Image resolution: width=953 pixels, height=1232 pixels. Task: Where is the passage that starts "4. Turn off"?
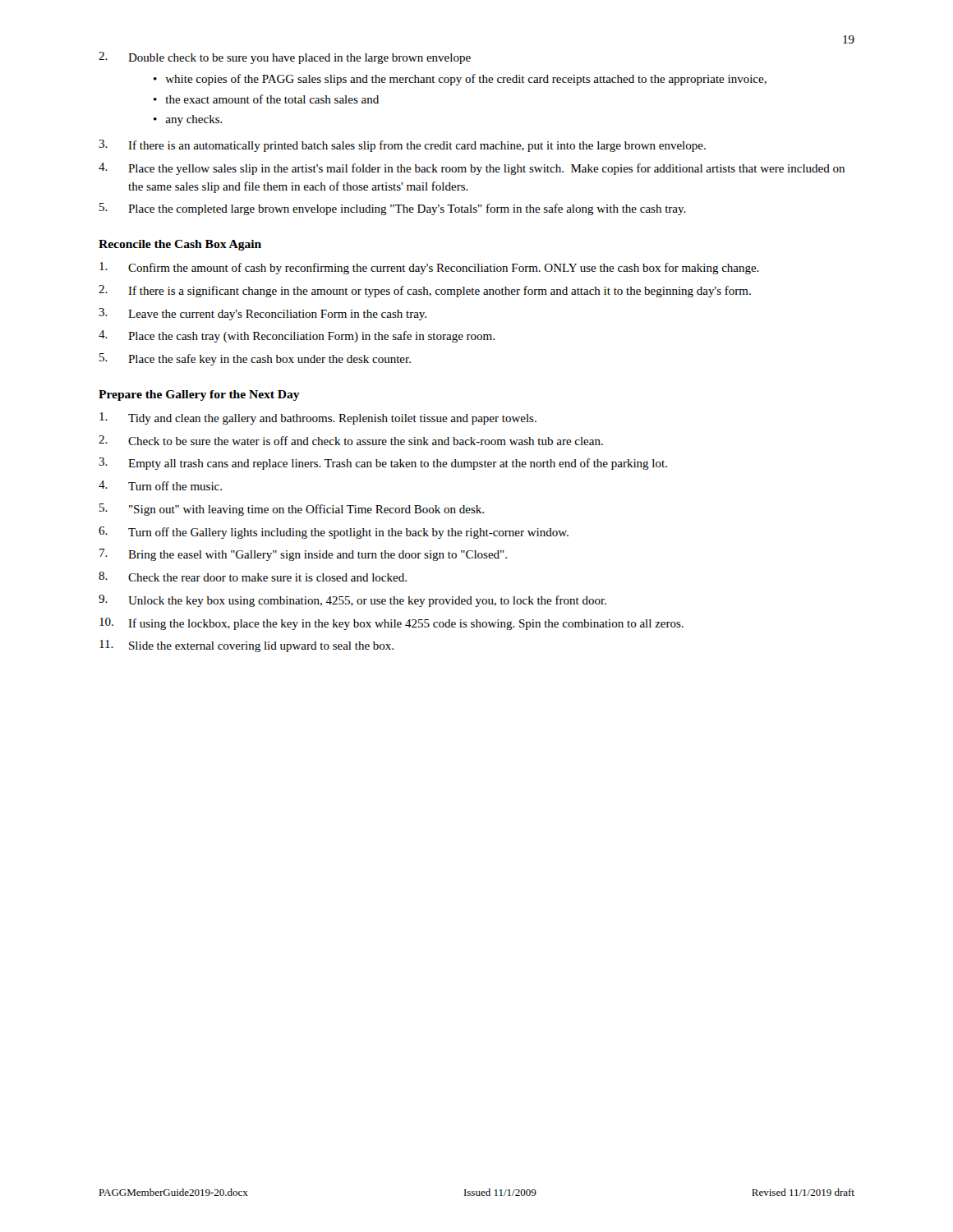[x=160, y=485]
